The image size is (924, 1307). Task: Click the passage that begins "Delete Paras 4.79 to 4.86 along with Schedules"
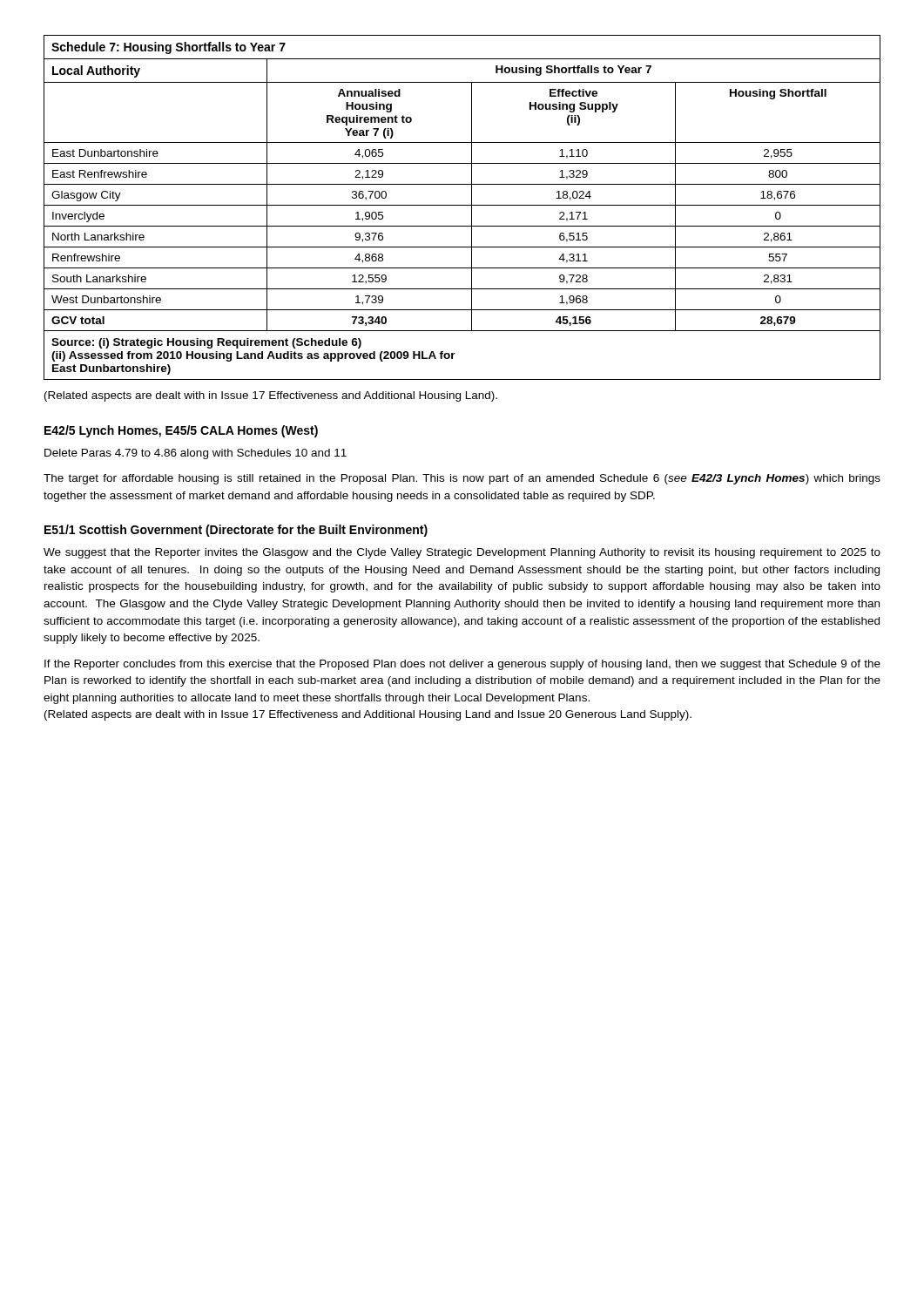point(196,454)
